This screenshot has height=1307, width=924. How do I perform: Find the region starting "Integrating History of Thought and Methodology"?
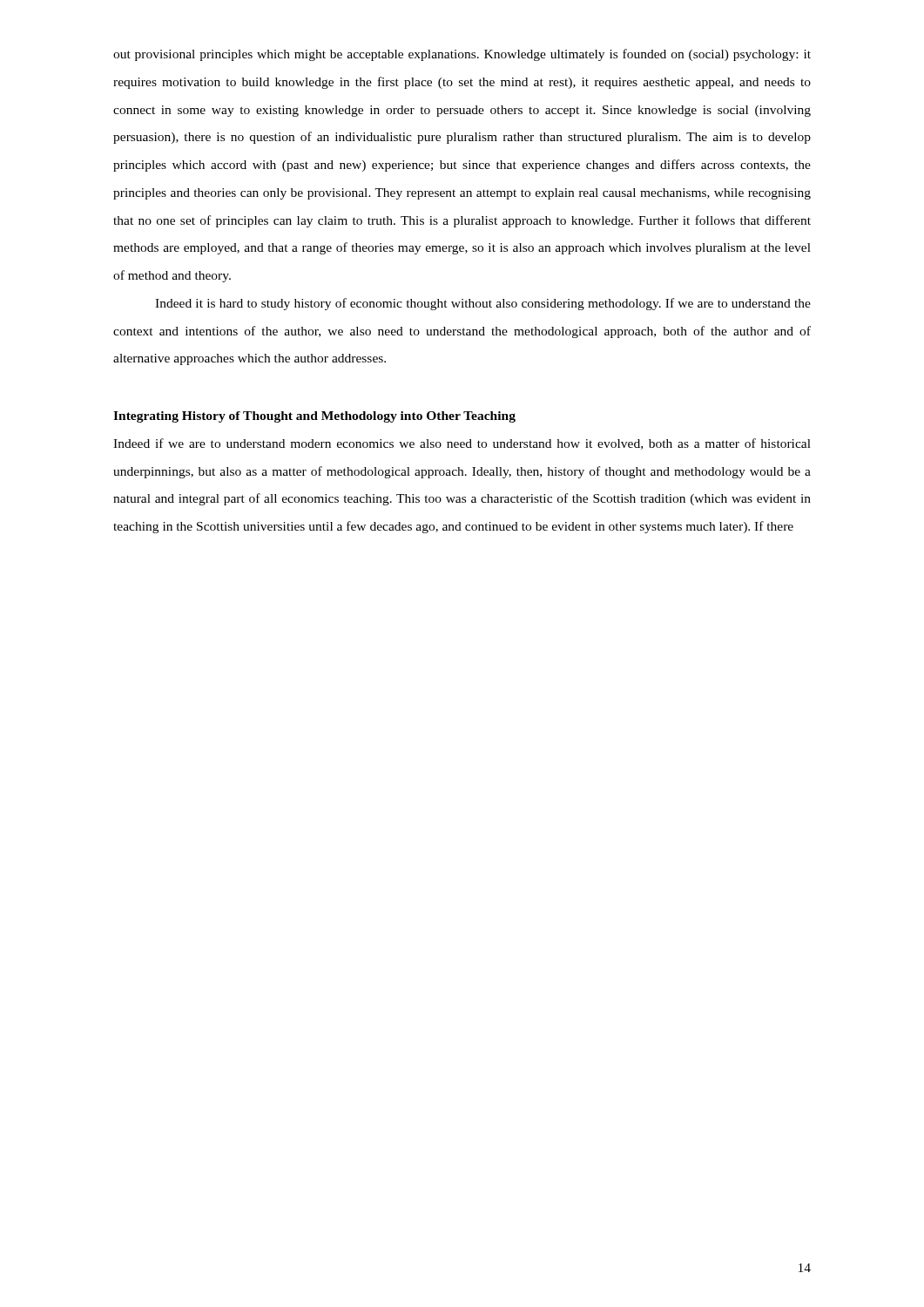point(314,415)
